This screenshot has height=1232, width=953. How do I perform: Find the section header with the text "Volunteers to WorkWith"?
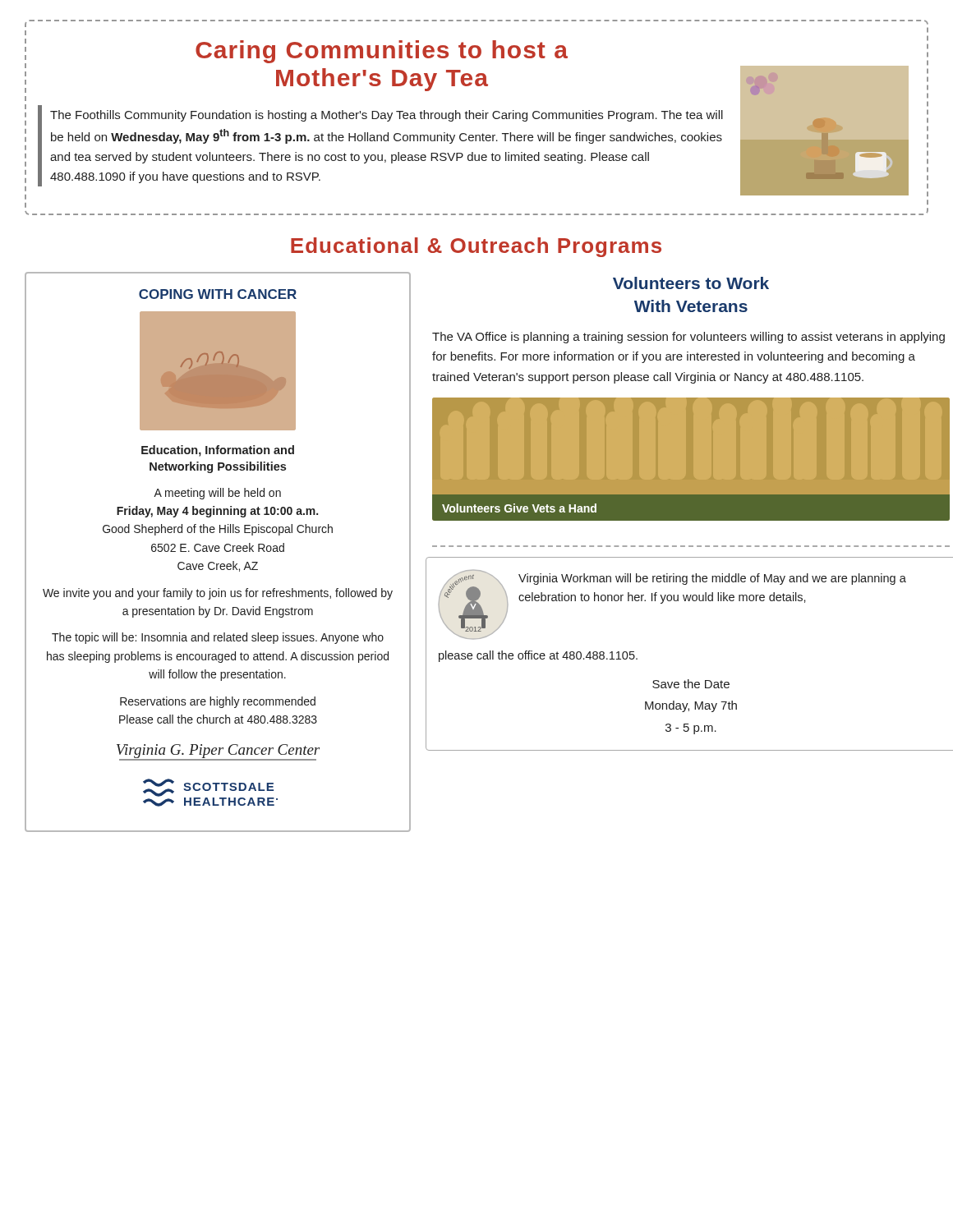691,295
